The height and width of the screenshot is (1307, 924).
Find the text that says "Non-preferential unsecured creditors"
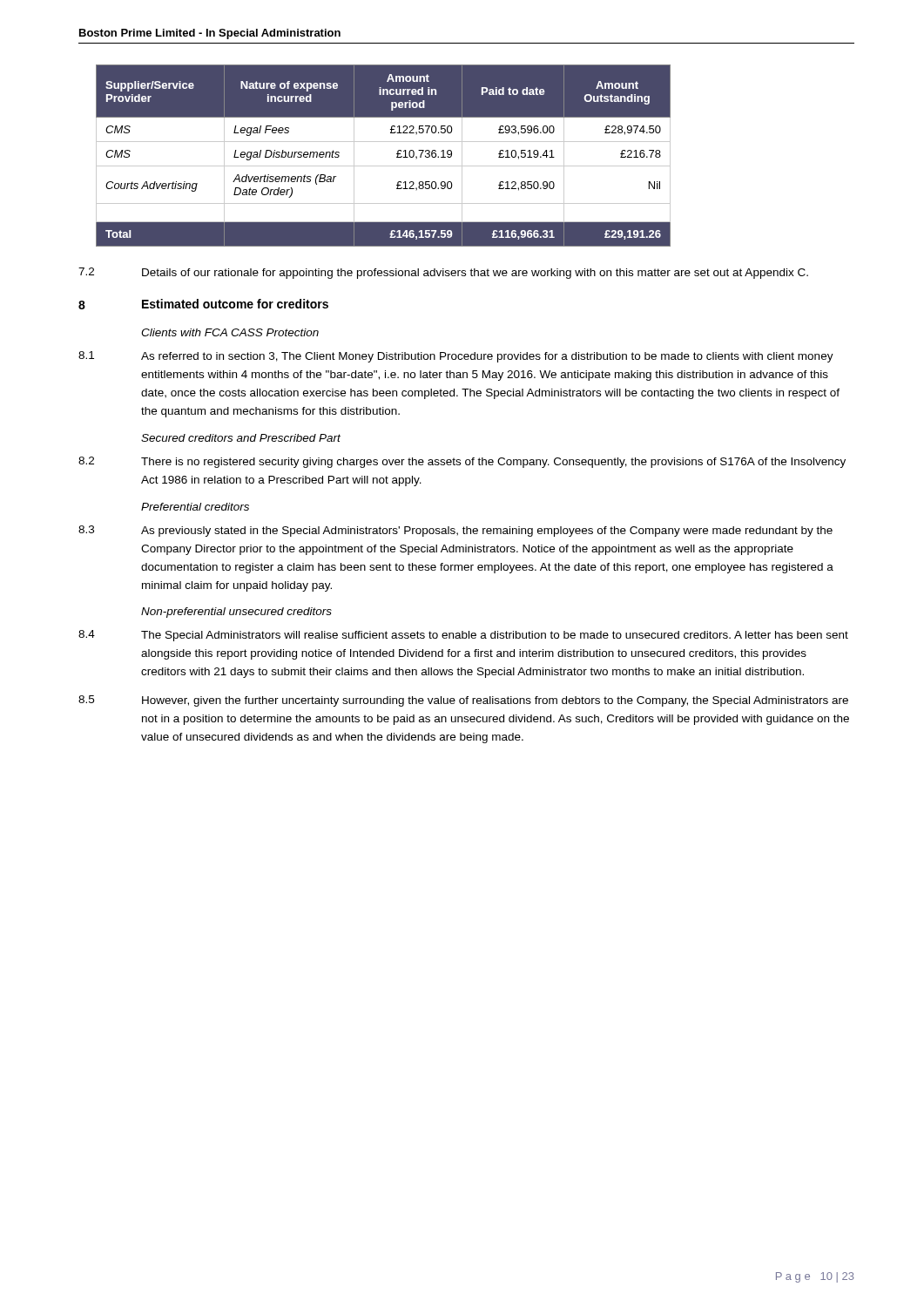click(236, 612)
